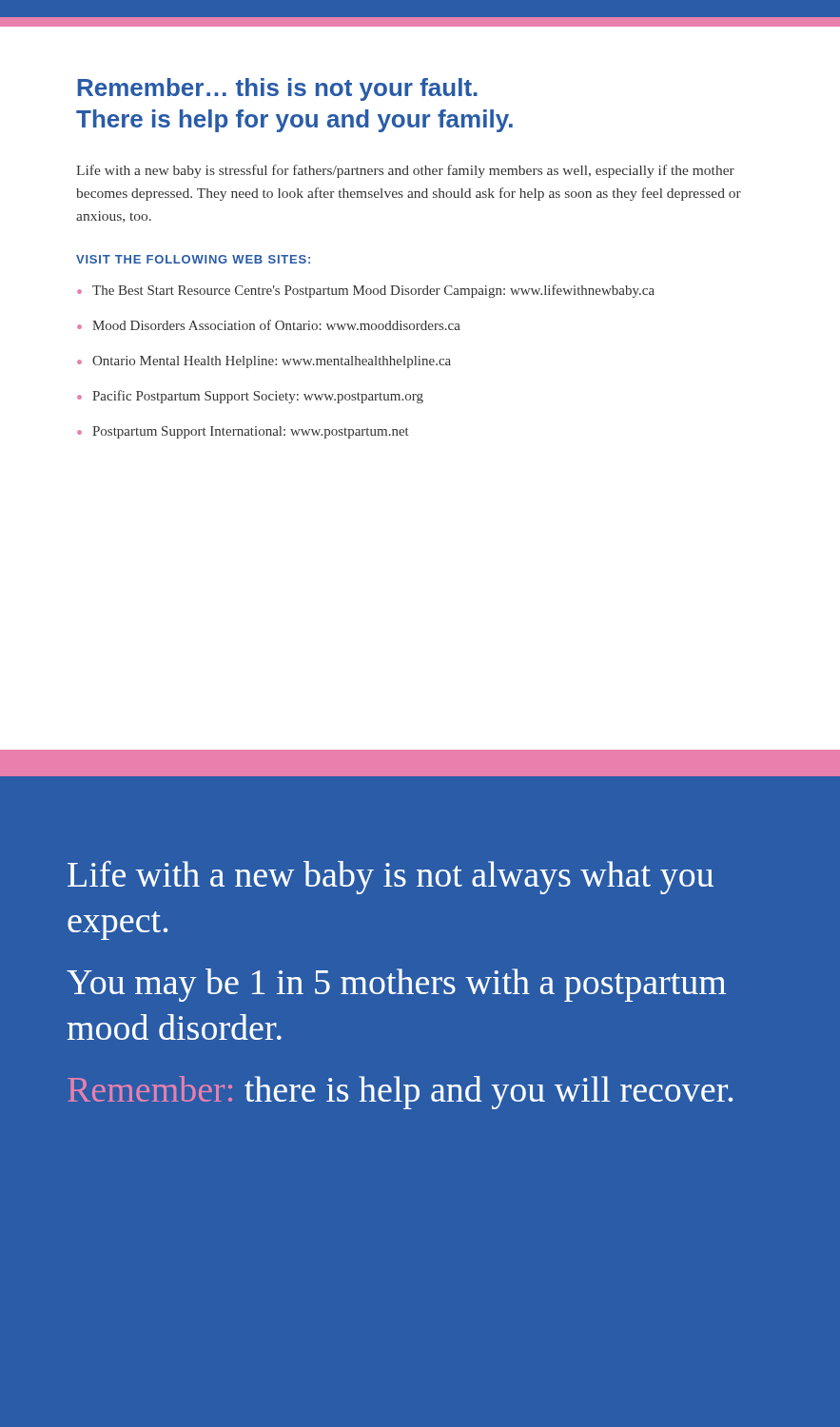Where does it say "• Postpartum Support International: www.postpartum.net"?
This screenshot has width=840, height=1427.
tap(243, 432)
